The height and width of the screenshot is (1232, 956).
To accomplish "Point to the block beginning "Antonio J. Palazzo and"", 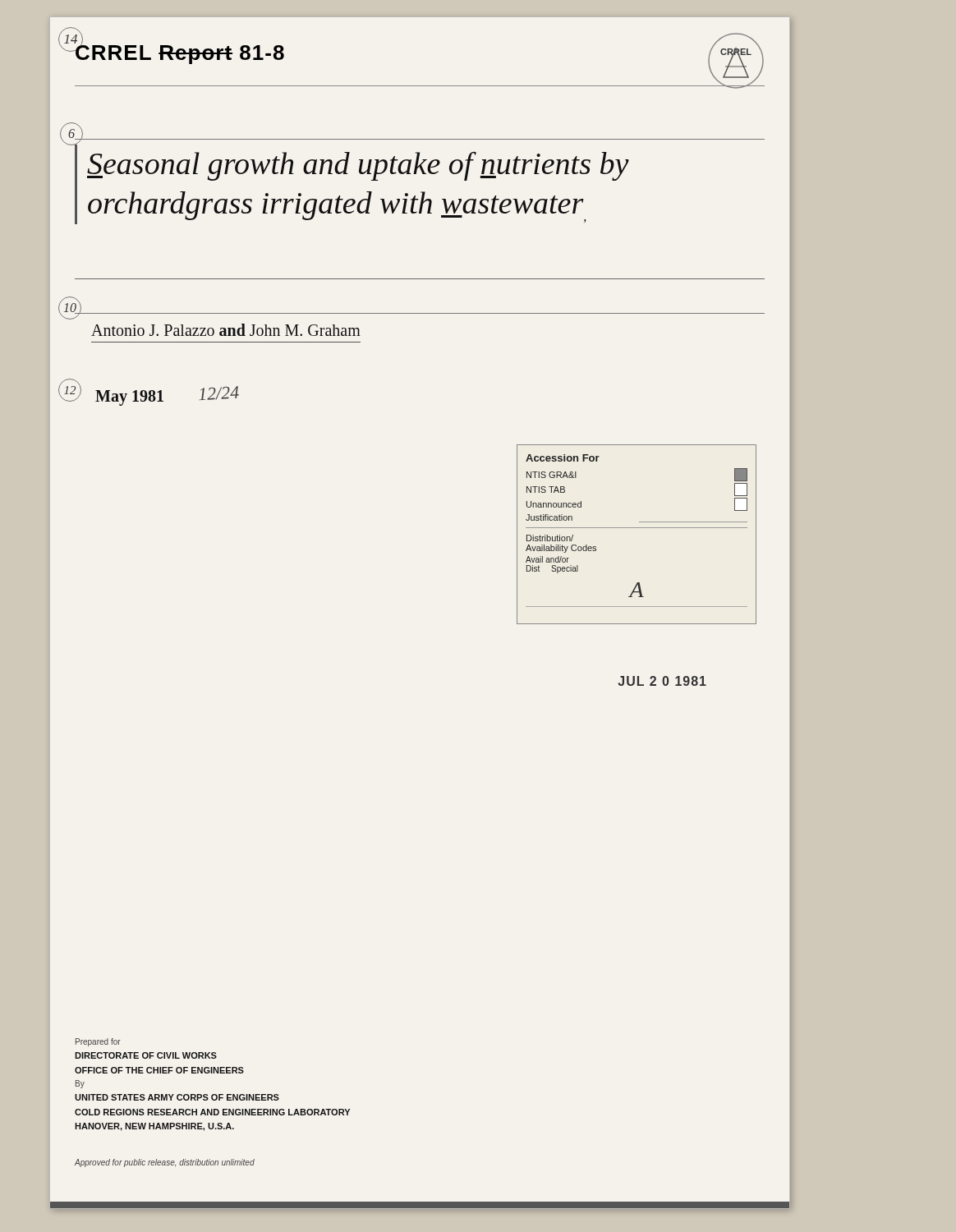I will coord(226,332).
